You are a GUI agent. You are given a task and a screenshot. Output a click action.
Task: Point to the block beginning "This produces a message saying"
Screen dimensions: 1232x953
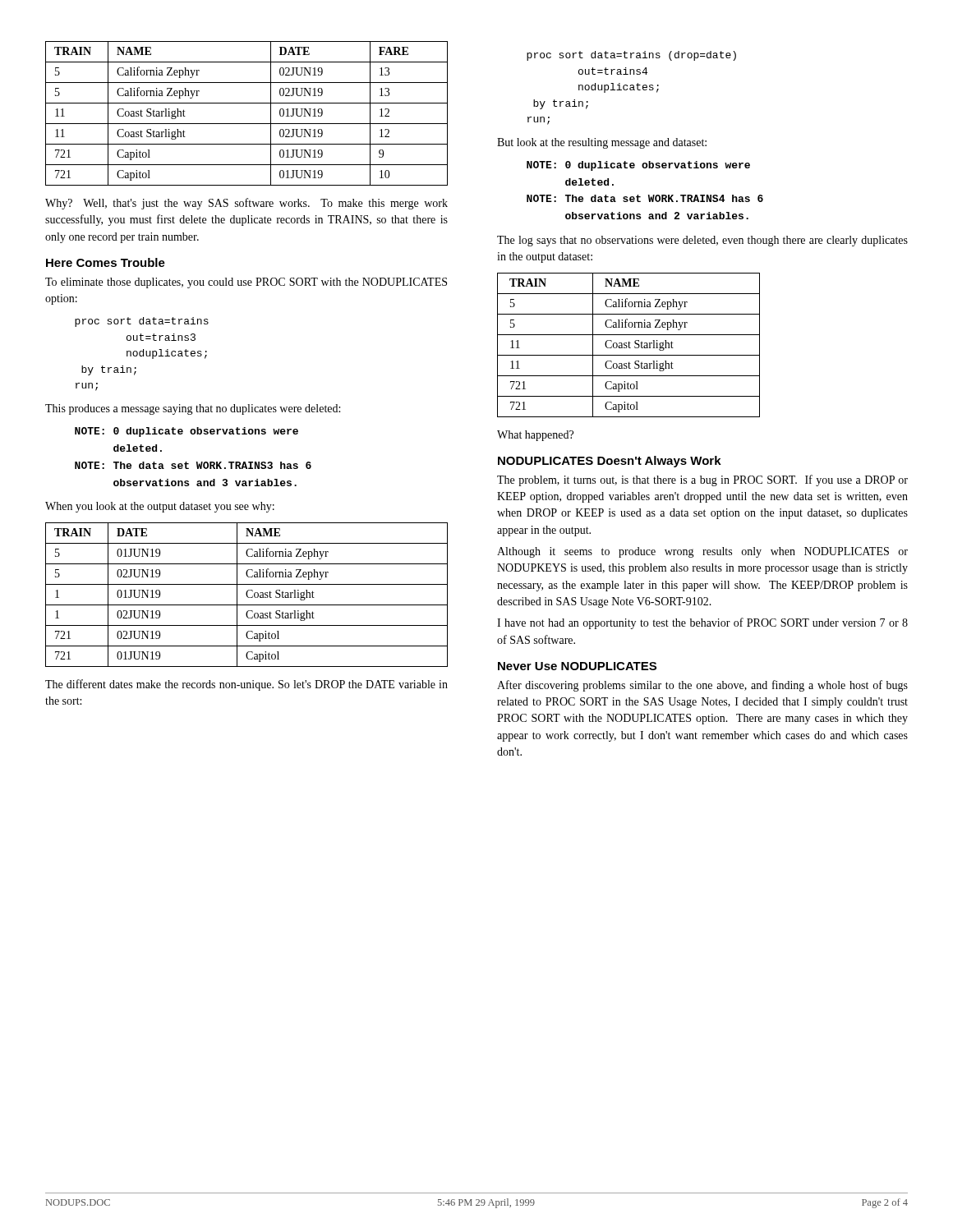click(193, 409)
